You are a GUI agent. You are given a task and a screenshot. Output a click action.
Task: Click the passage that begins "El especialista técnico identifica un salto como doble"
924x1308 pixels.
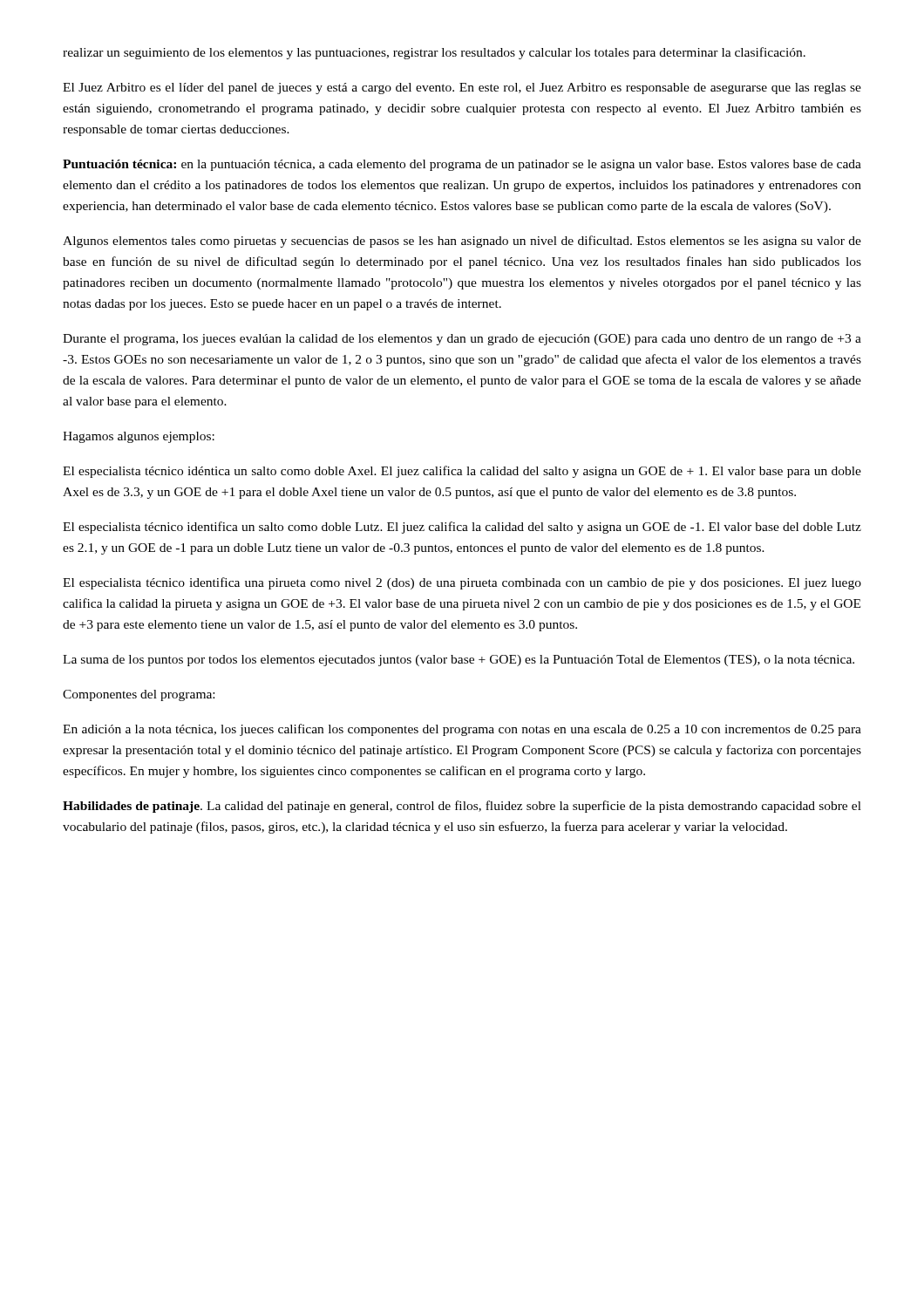click(462, 537)
